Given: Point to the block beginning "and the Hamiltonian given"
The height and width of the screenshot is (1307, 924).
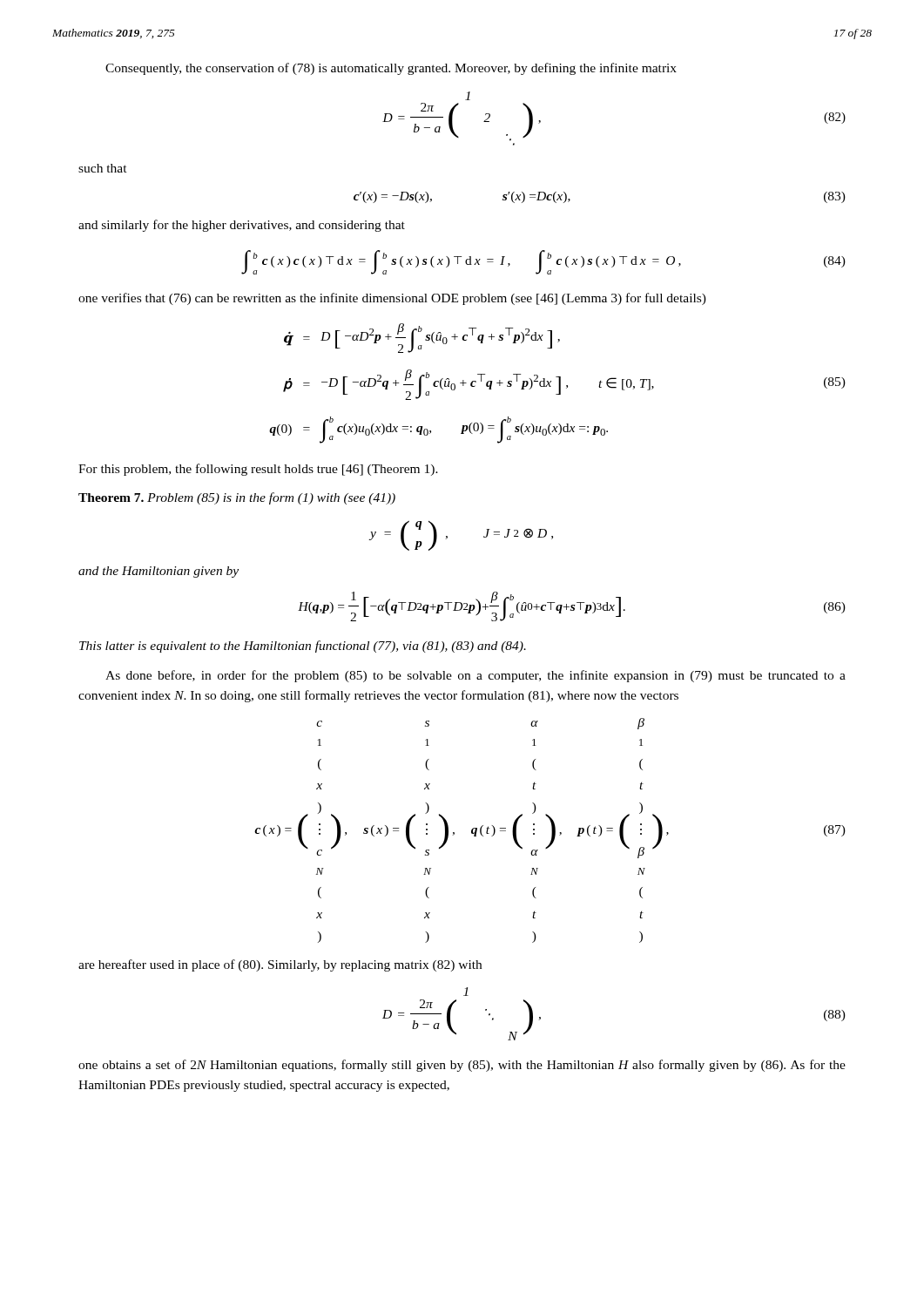Looking at the screenshot, I should 159,570.
